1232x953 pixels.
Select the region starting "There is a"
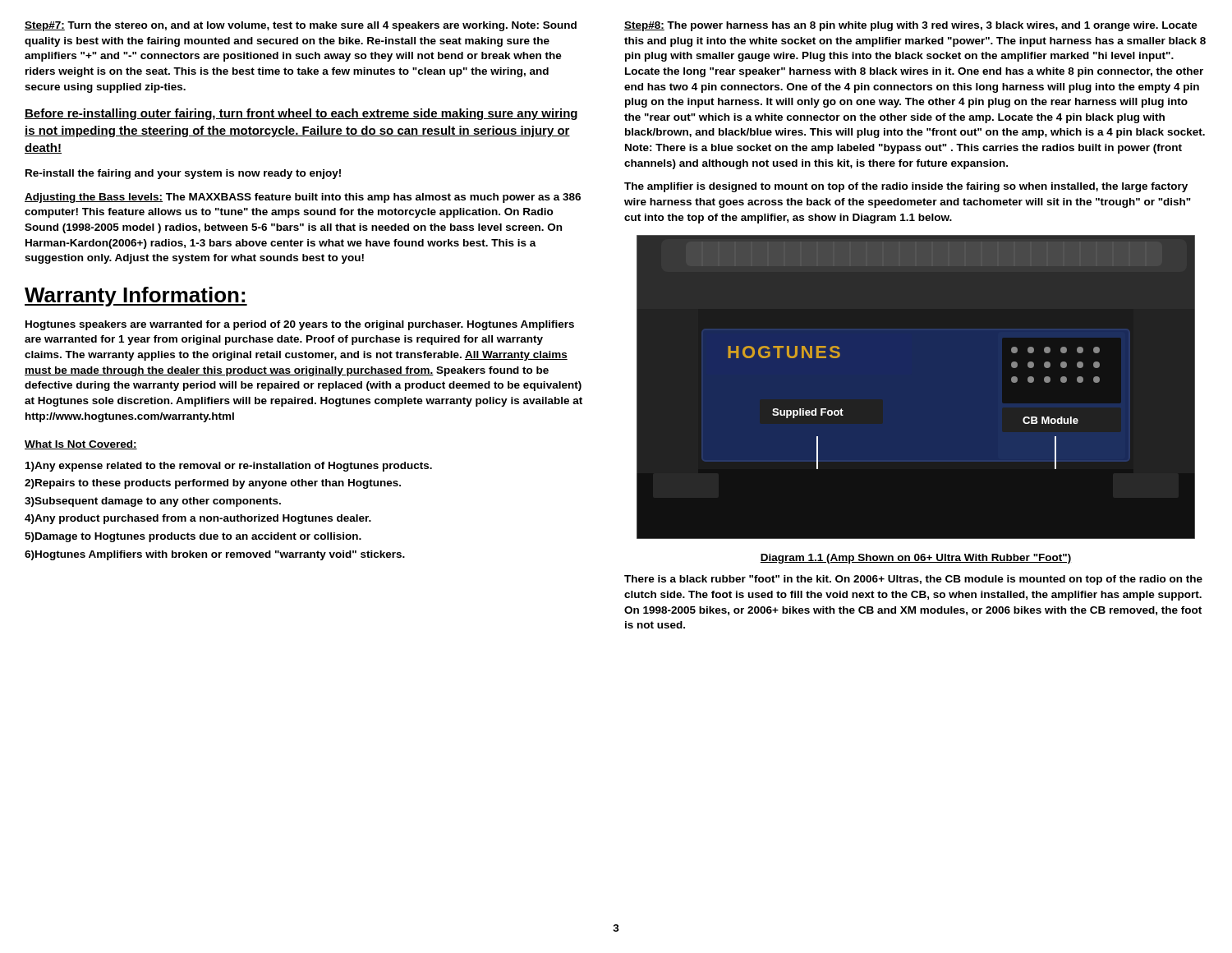point(913,602)
